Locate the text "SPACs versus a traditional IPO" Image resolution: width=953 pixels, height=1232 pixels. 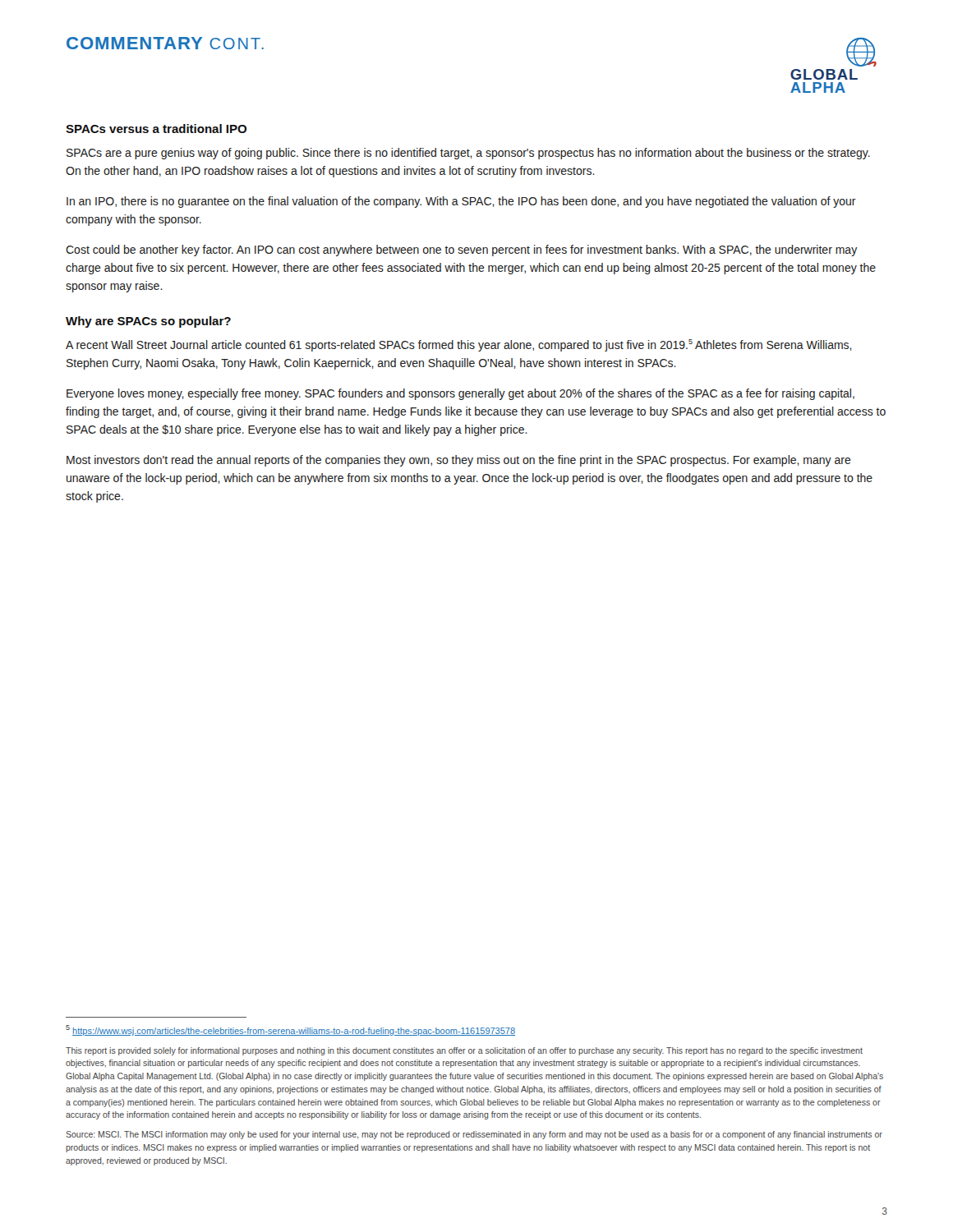point(156,129)
